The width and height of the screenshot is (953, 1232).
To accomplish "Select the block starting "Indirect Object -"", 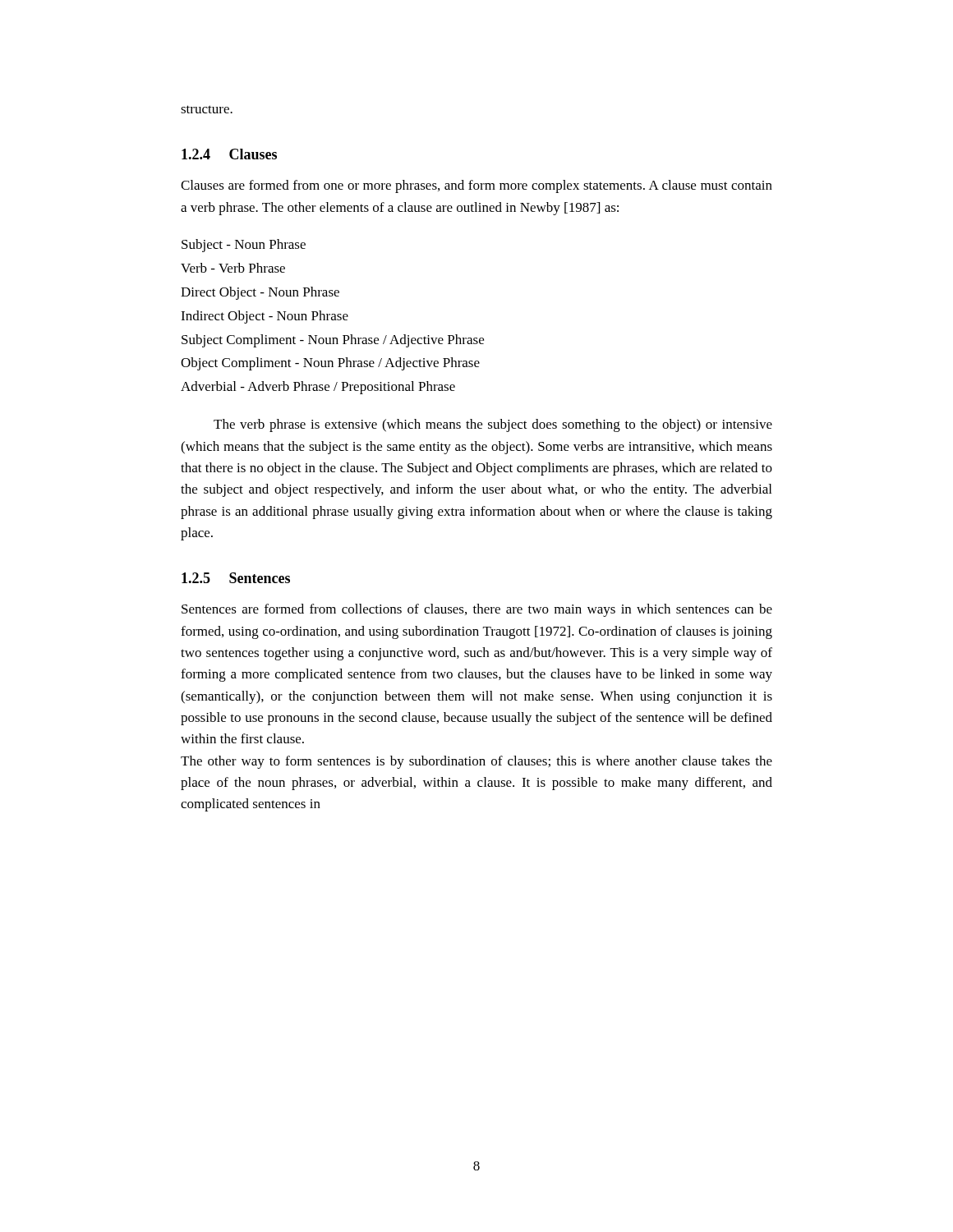I will (265, 316).
